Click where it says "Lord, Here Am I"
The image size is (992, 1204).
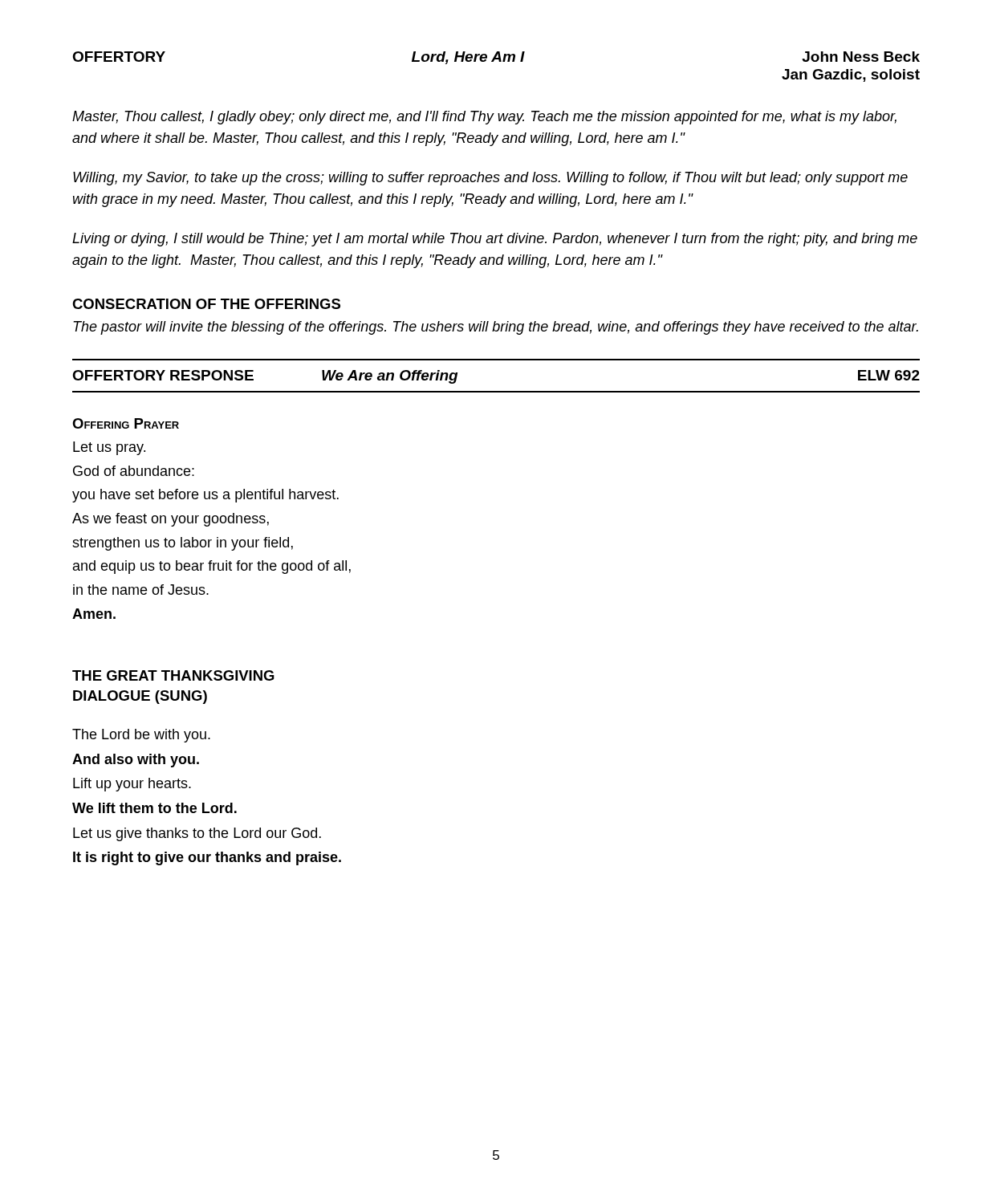pyautogui.click(x=468, y=57)
